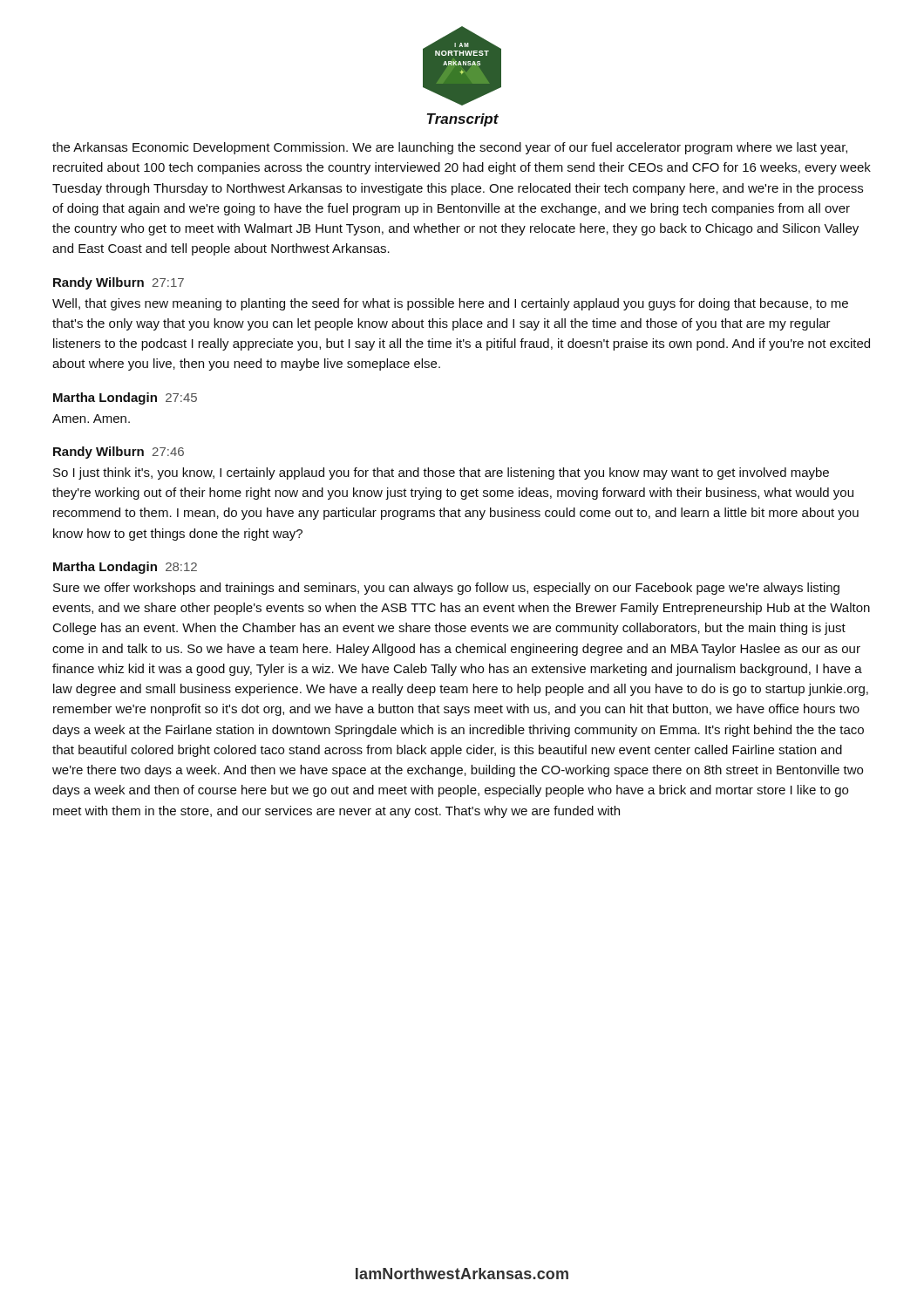This screenshot has width=924, height=1308.
Task: Click on the text with the text "Randy Wilburn 27:17"
Action: point(118,282)
